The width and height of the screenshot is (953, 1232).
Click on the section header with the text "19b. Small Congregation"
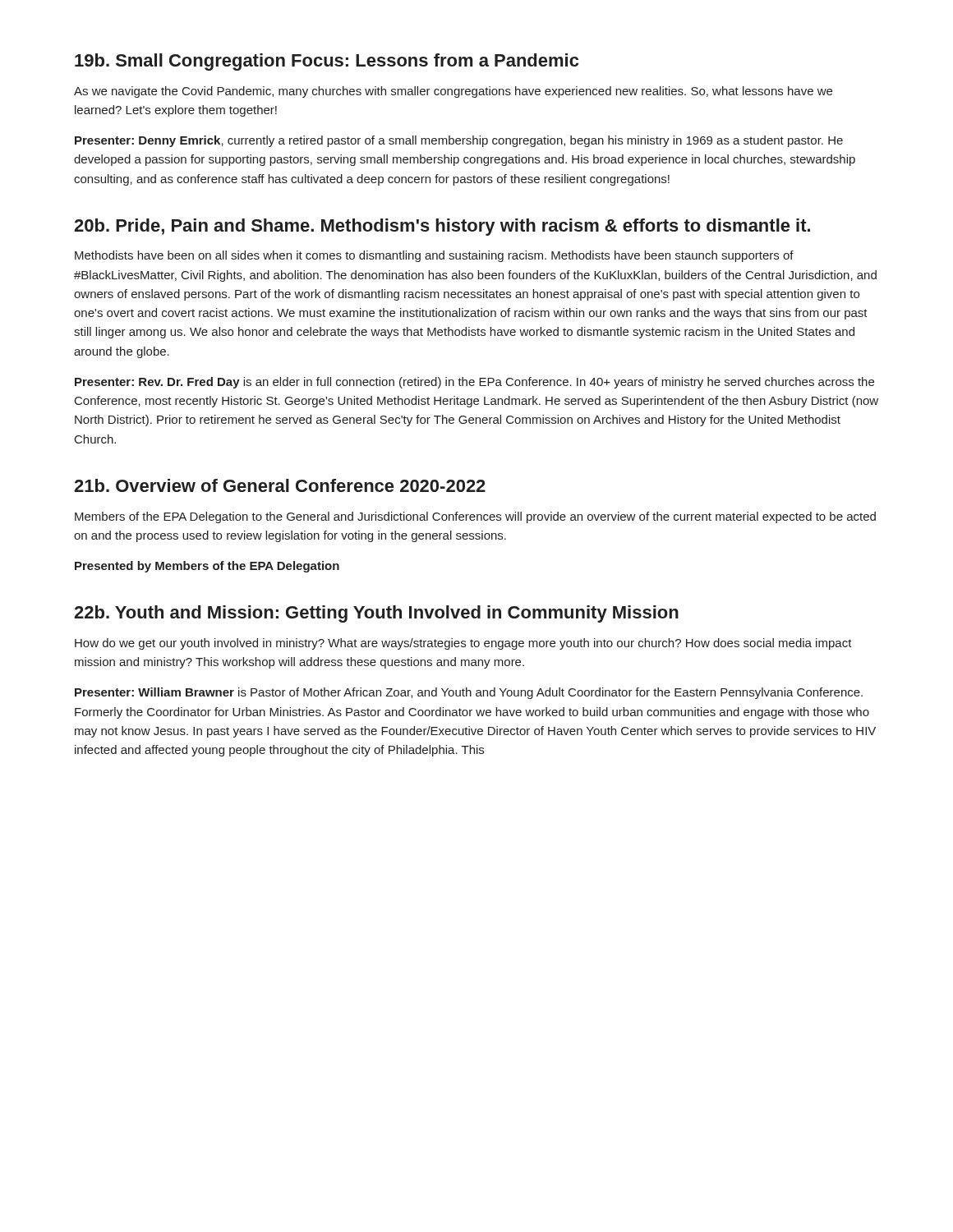[x=327, y=60]
